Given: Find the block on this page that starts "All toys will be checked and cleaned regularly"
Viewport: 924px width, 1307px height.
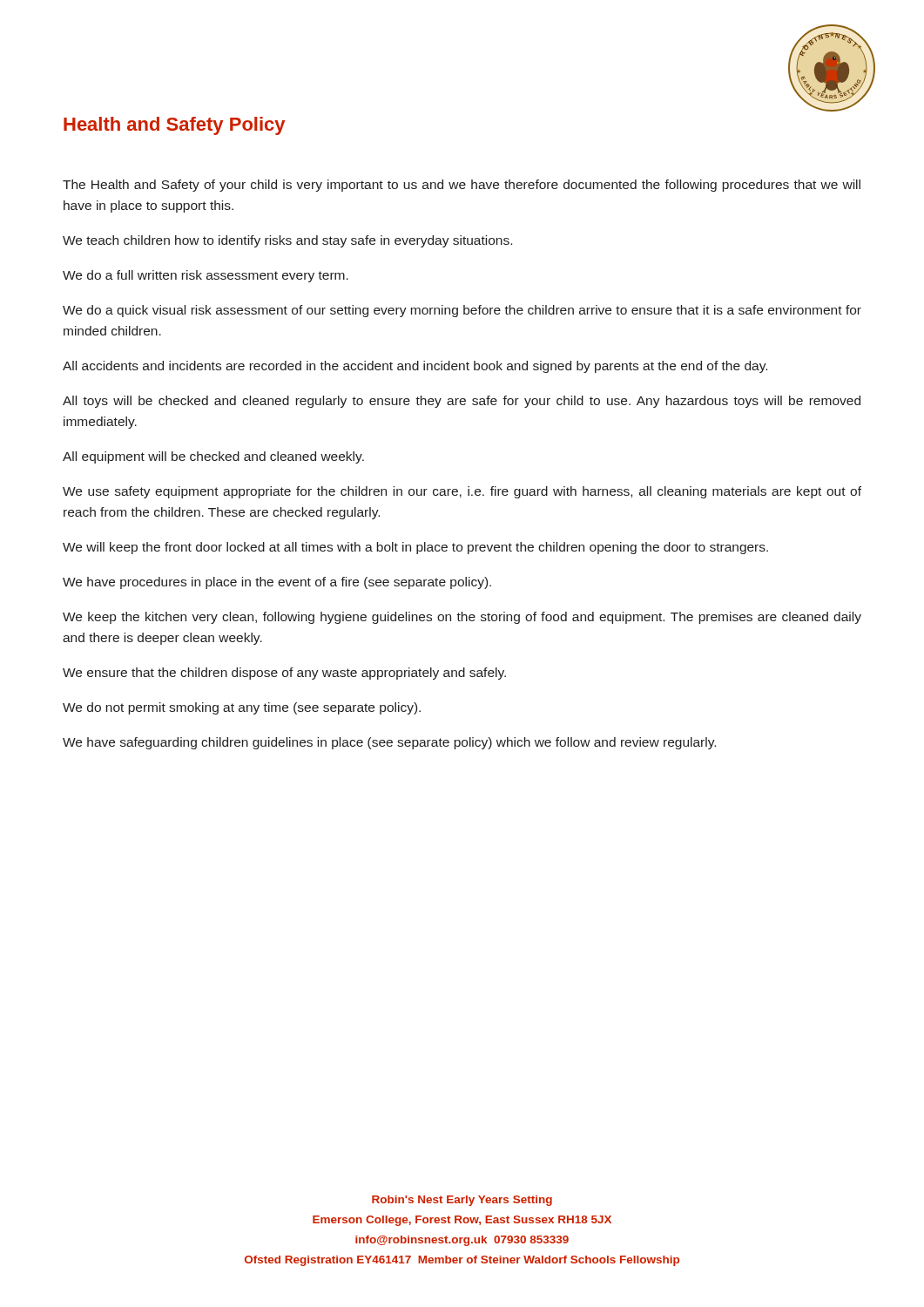Looking at the screenshot, I should (462, 411).
